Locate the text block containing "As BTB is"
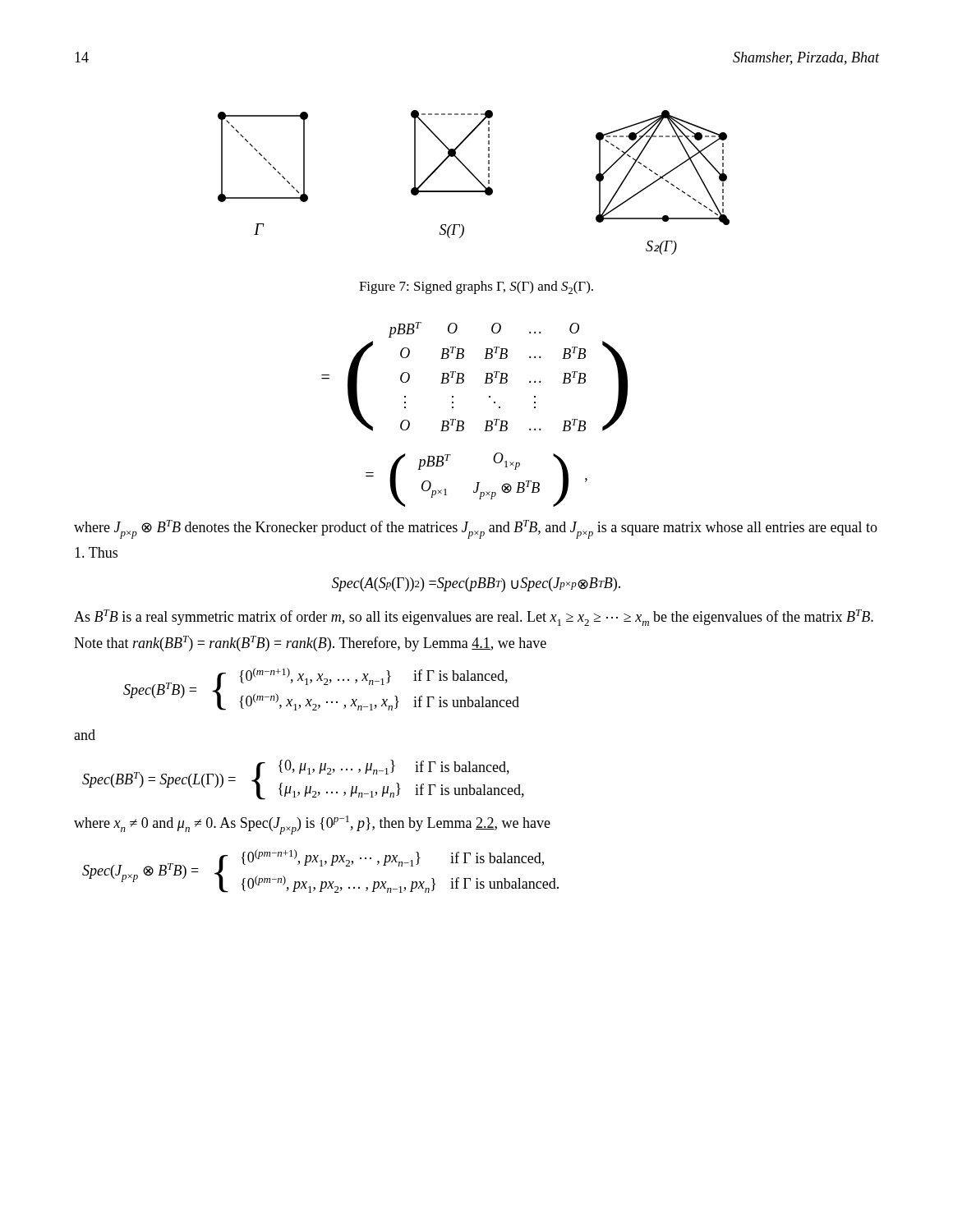This screenshot has height=1232, width=953. tap(474, 629)
